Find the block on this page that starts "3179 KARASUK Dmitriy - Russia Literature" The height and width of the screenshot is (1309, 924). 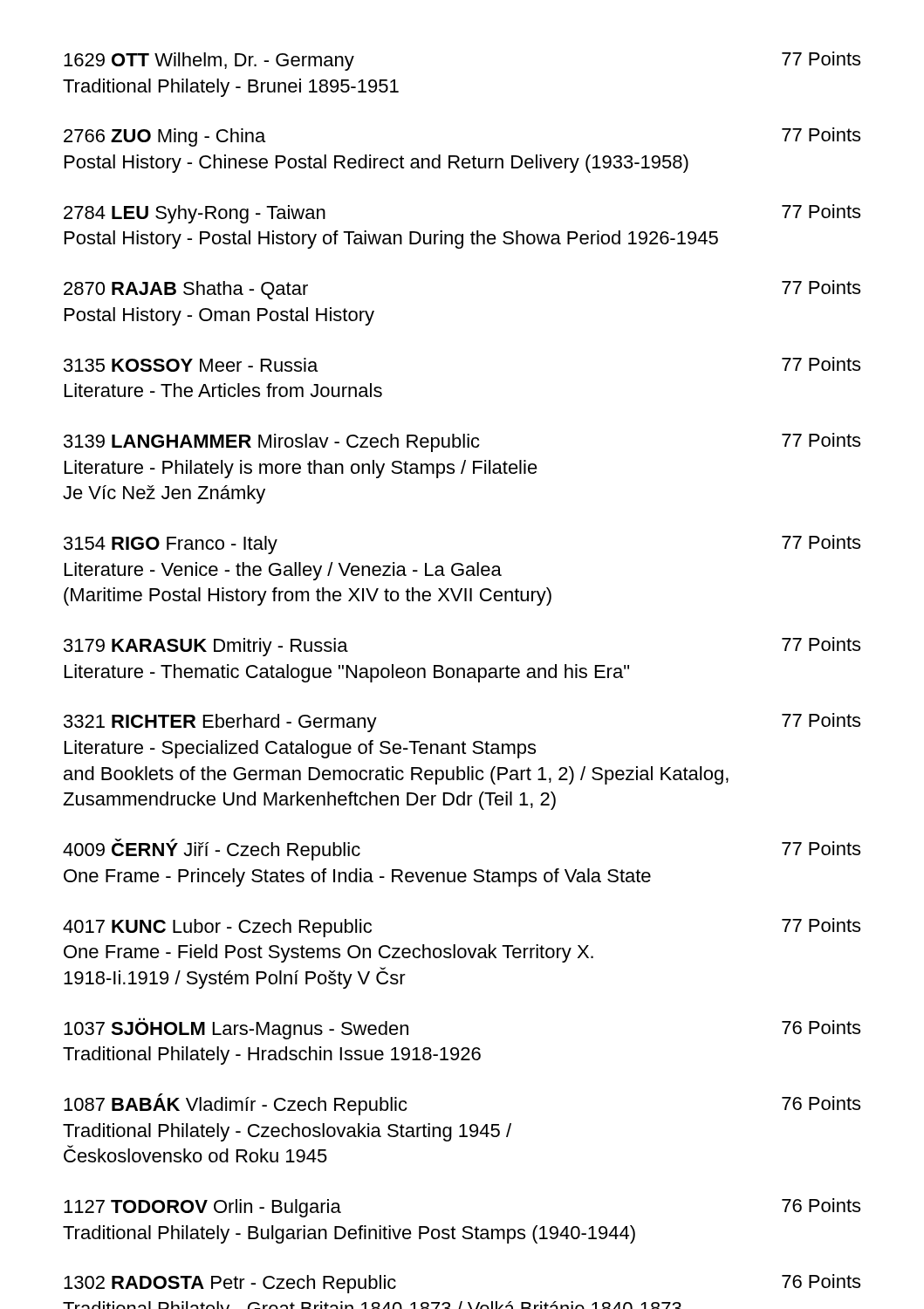(462, 659)
